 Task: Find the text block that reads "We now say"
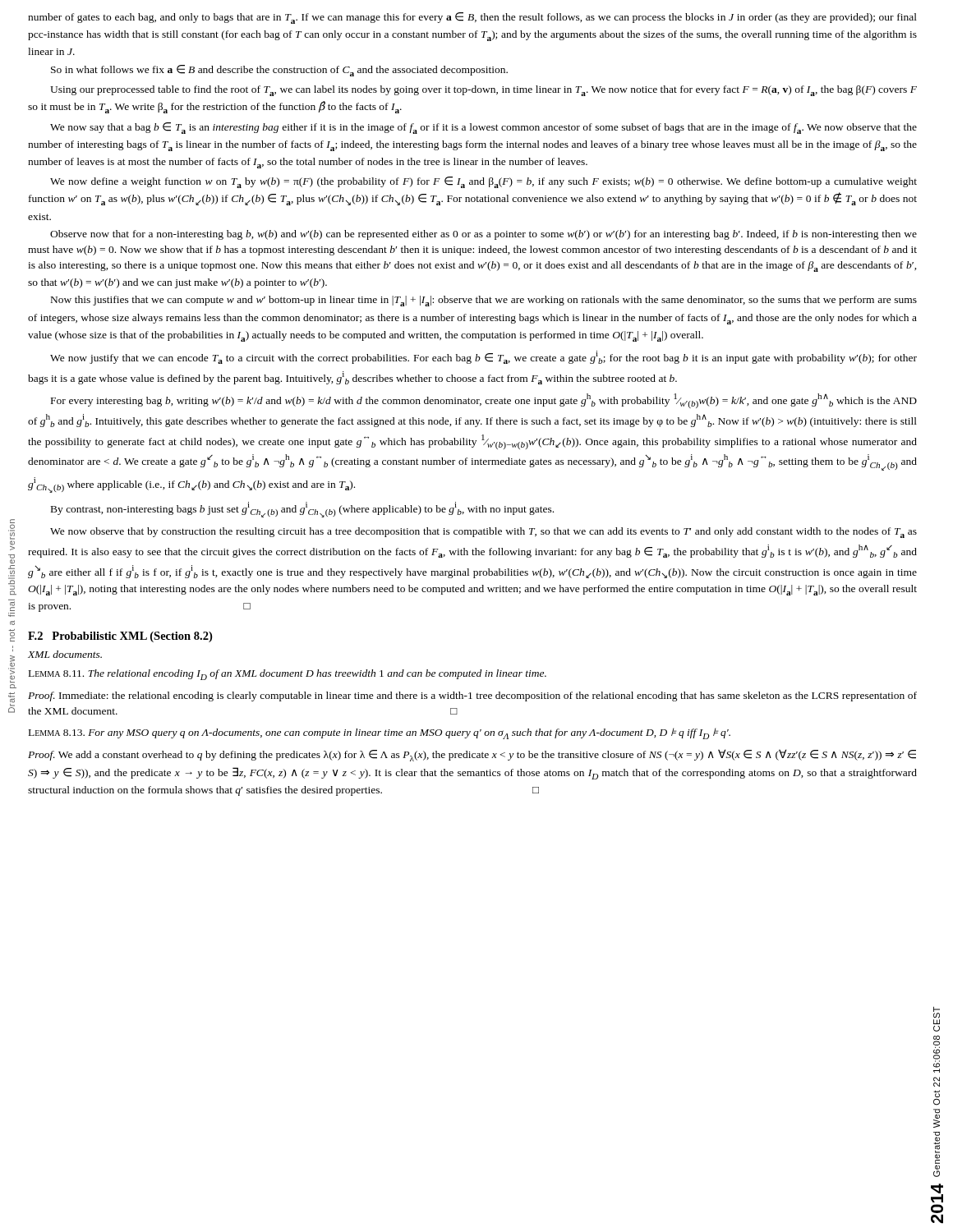click(472, 146)
